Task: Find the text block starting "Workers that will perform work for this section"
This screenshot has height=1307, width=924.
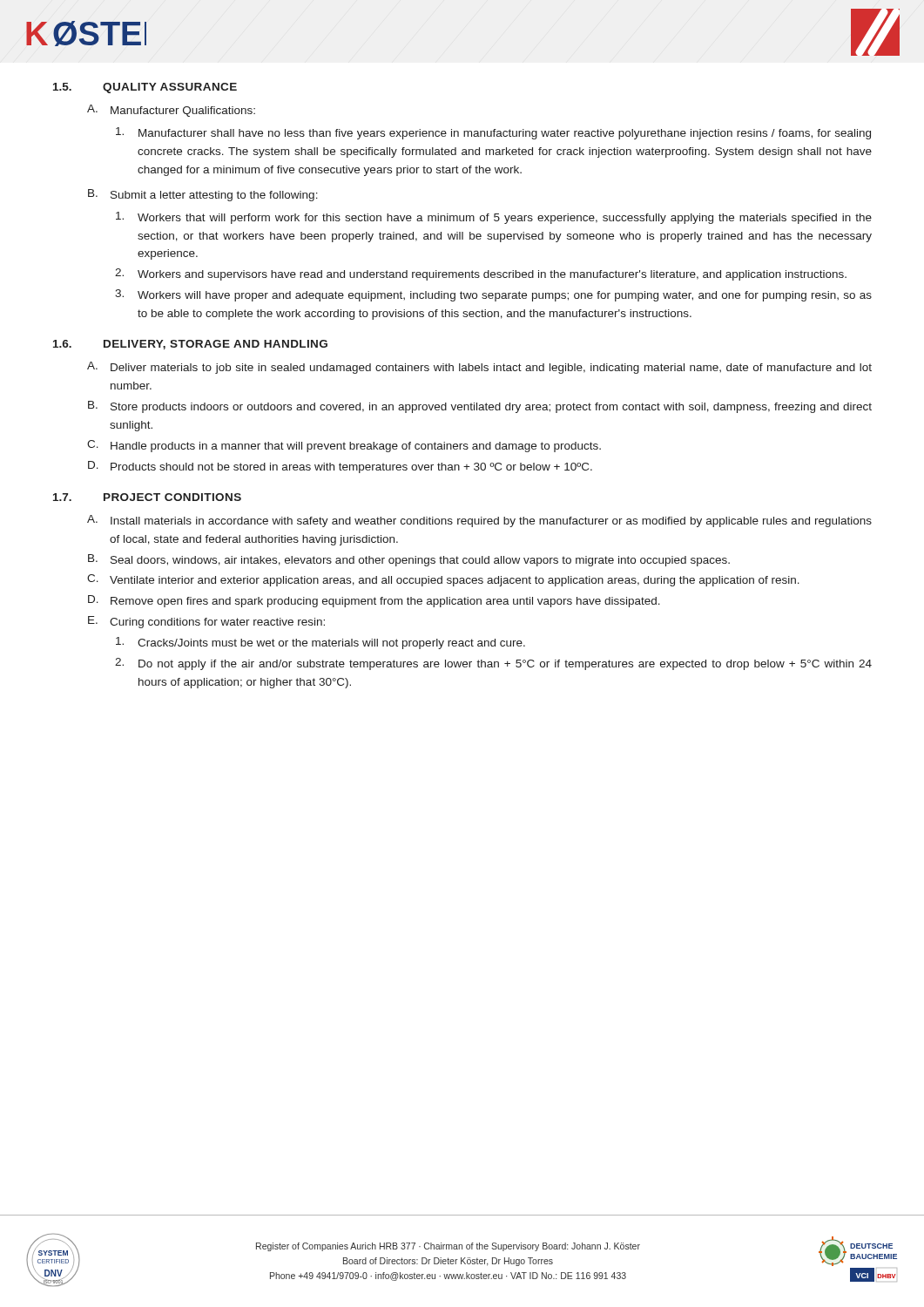Action: pyautogui.click(x=493, y=236)
